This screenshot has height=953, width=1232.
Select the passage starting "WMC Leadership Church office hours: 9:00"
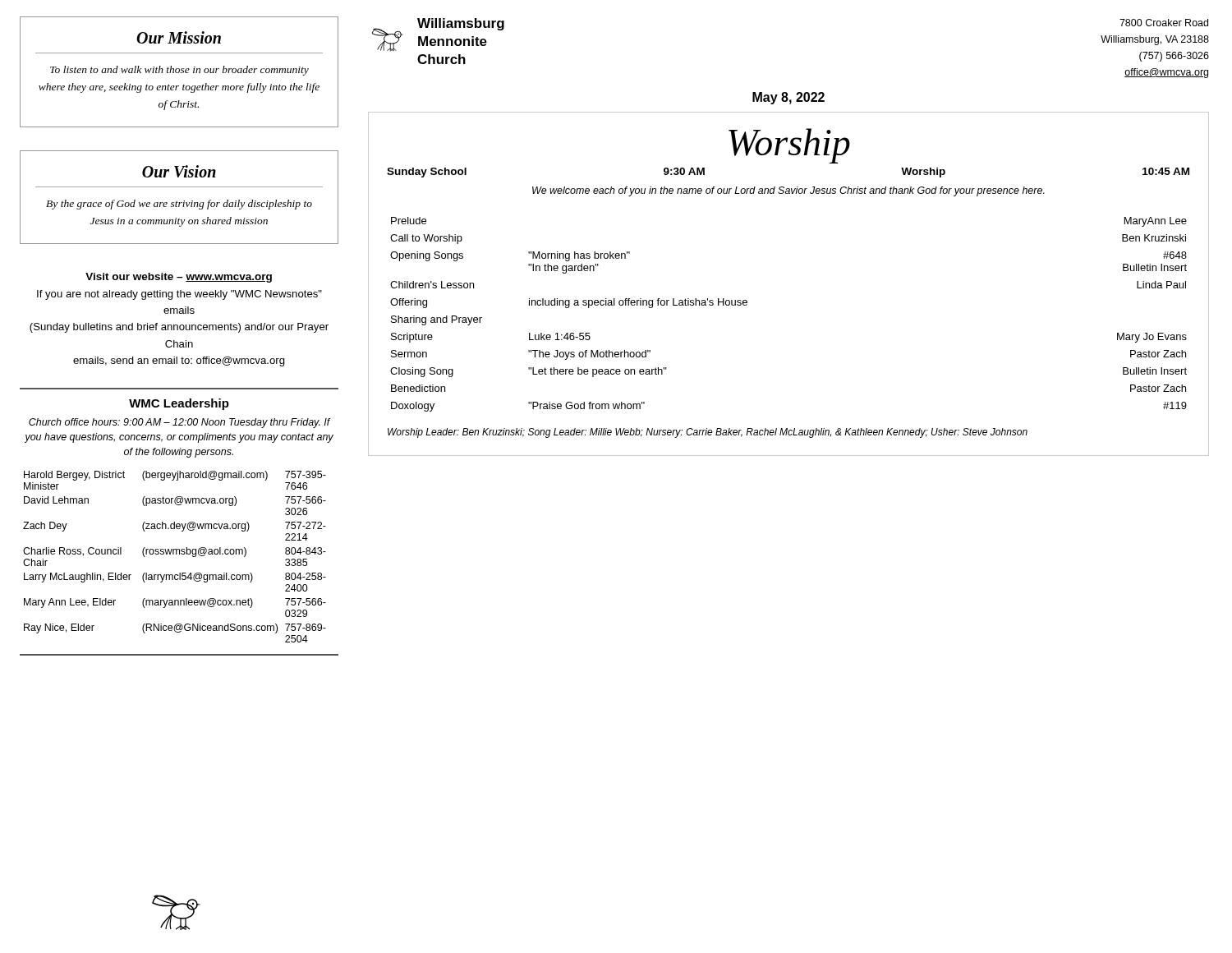point(179,521)
